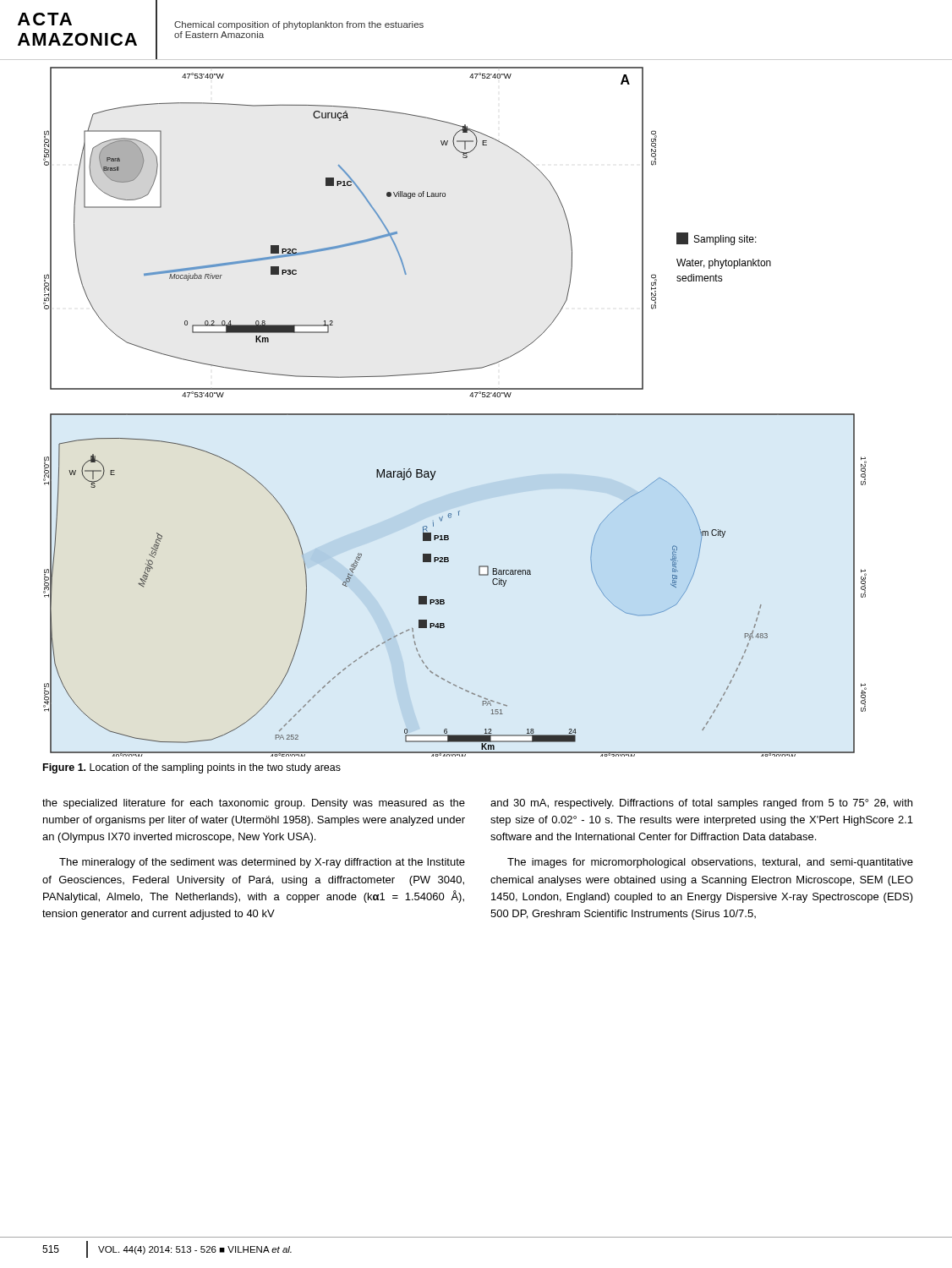Point to the block beginning "the specialized literature for each taxonomic group. Density"
The image size is (952, 1268).
[256, 803]
